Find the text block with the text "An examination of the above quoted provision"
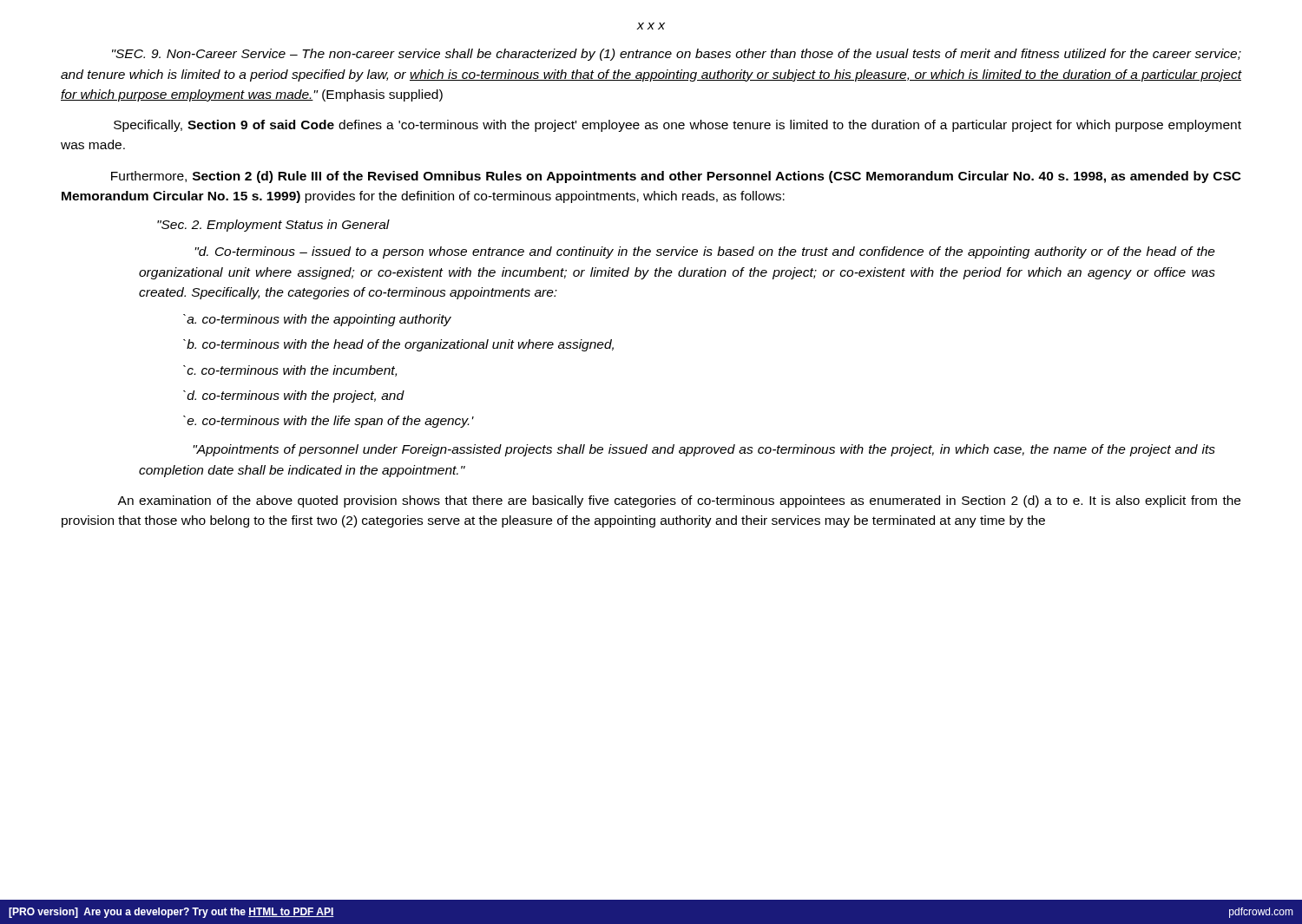This screenshot has height=924, width=1302. (x=651, y=510)
